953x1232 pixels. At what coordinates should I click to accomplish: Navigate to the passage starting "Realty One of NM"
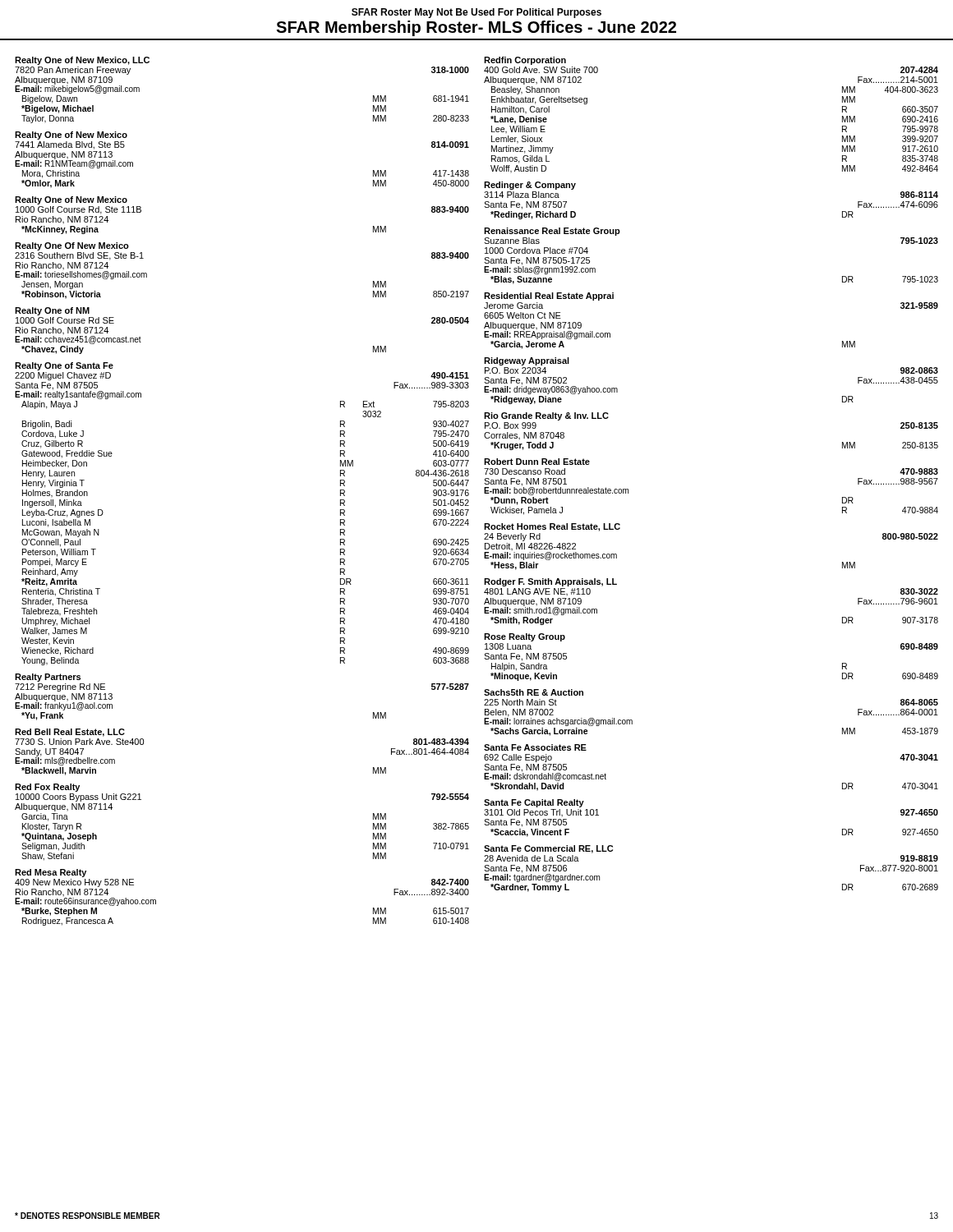tap(52, 311)
